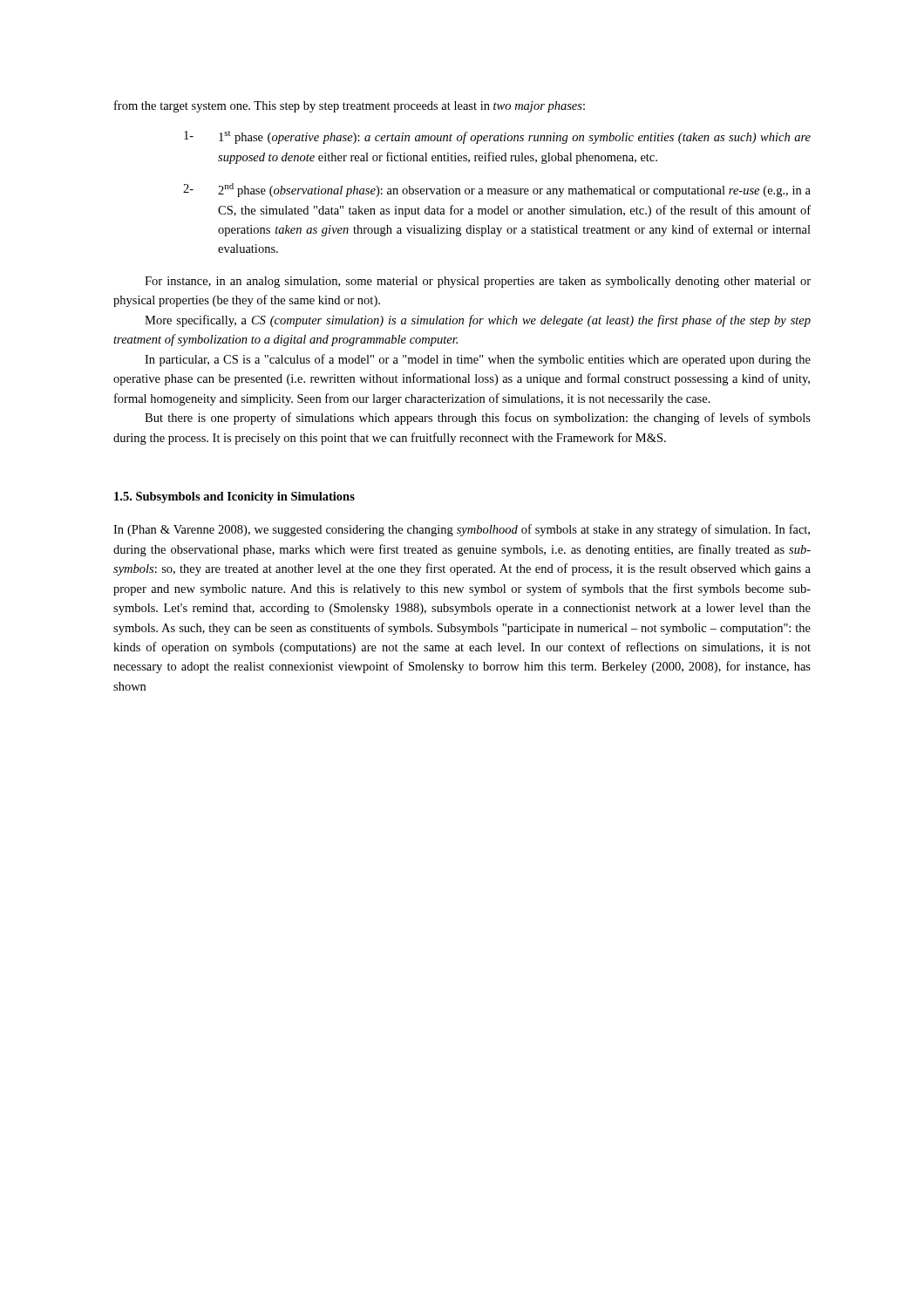Point to the block beginning "More specifically, a CS (computer"

[x=462, y=330]
